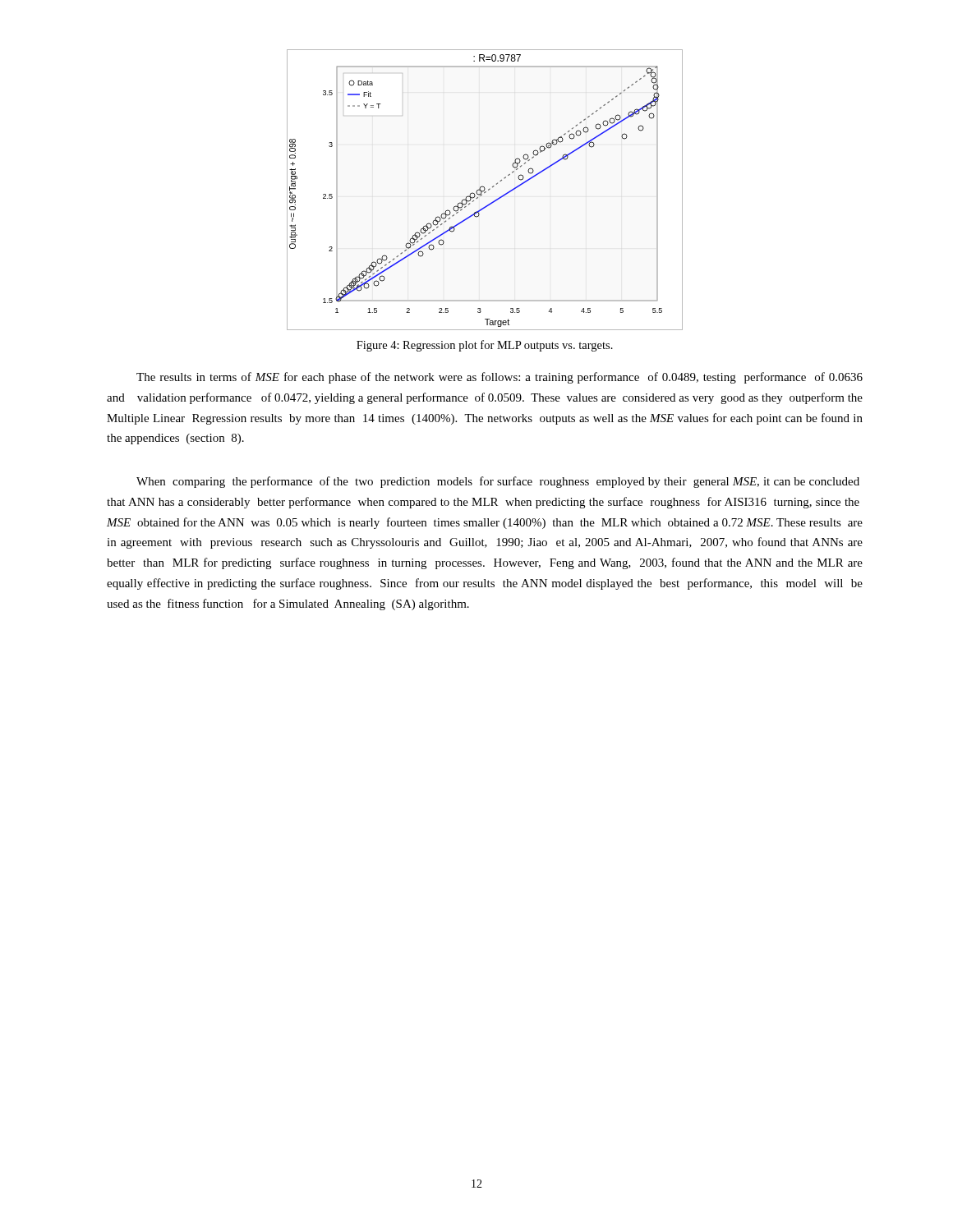The image size is (953, 1232).
Task: Point to the block beginning "The results in terms"
Action: [485, 407]
